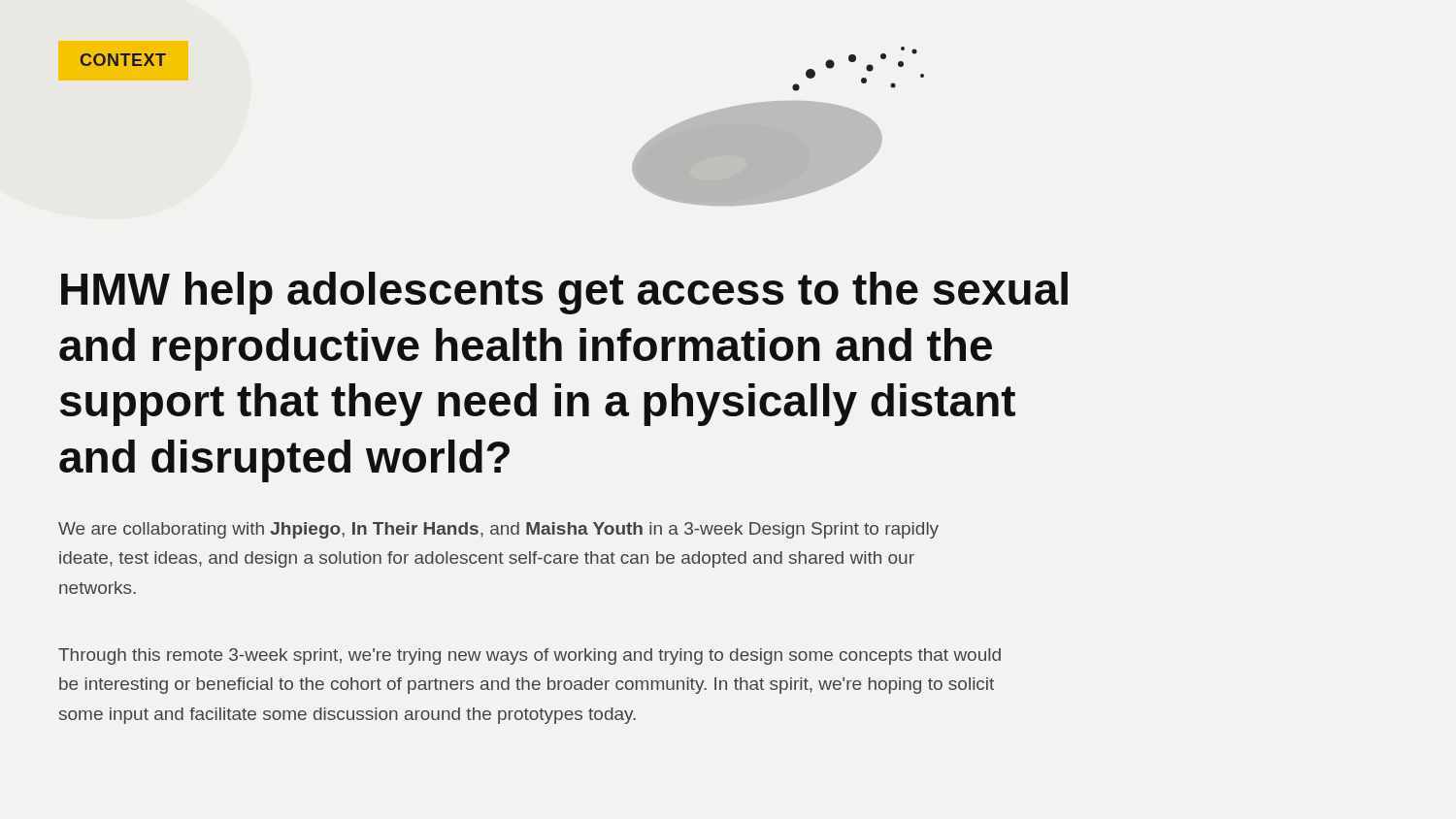Locate the text block that reads "We are collaborating"

coord(498,558)
